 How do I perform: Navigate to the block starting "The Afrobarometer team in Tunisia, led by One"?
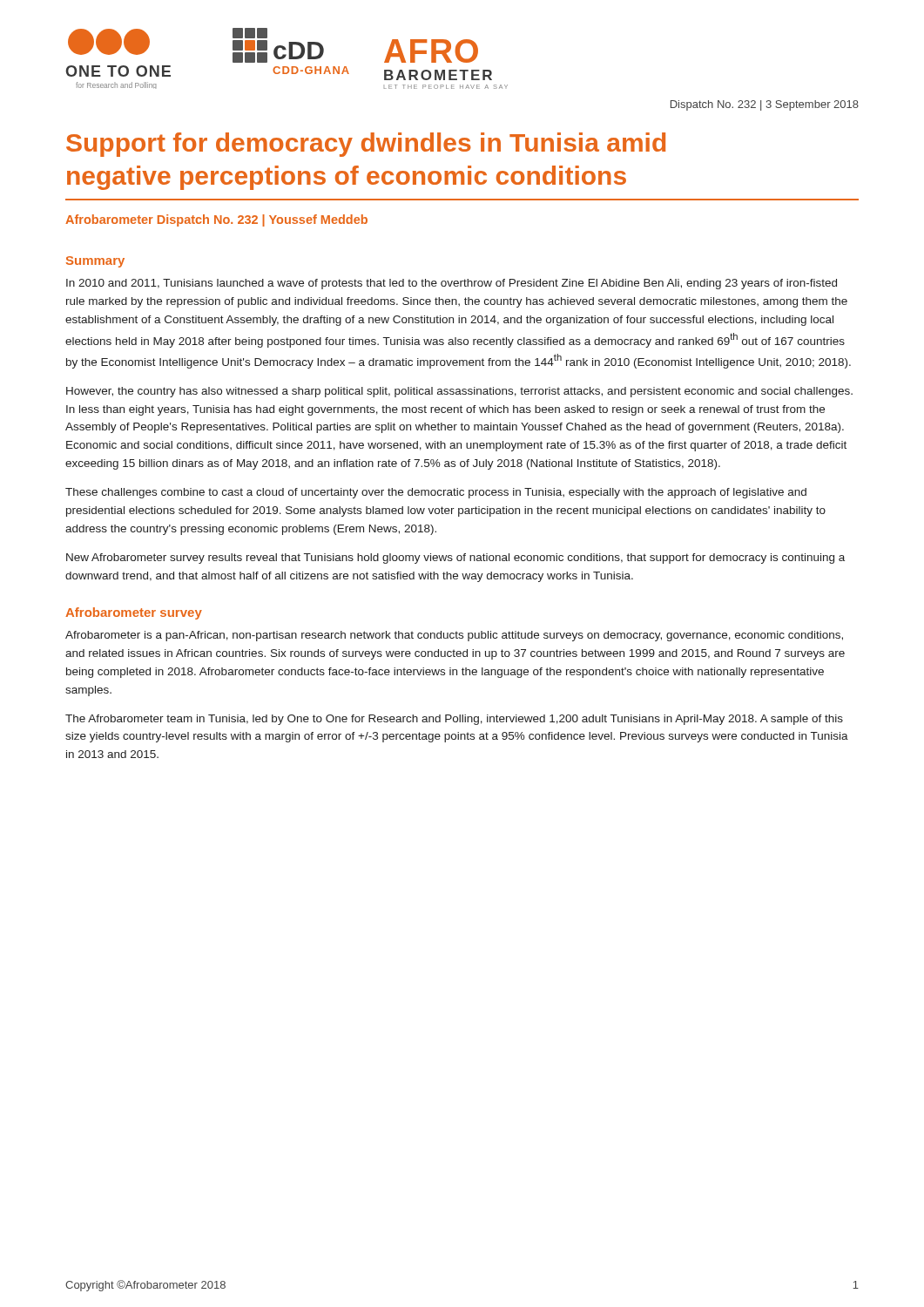[x=457, y=736]
